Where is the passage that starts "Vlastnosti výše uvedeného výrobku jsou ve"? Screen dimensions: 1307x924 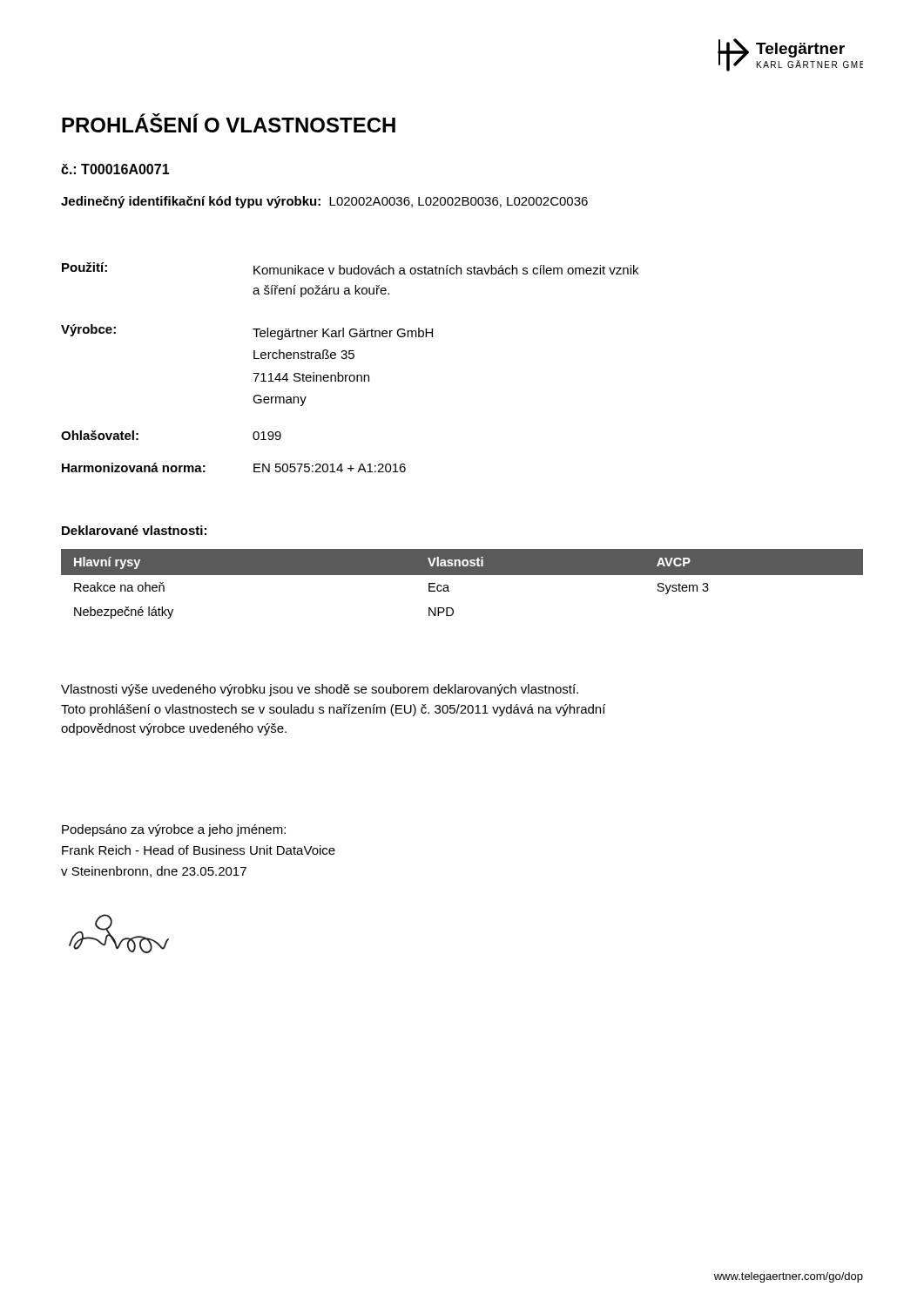click(462, 709)
